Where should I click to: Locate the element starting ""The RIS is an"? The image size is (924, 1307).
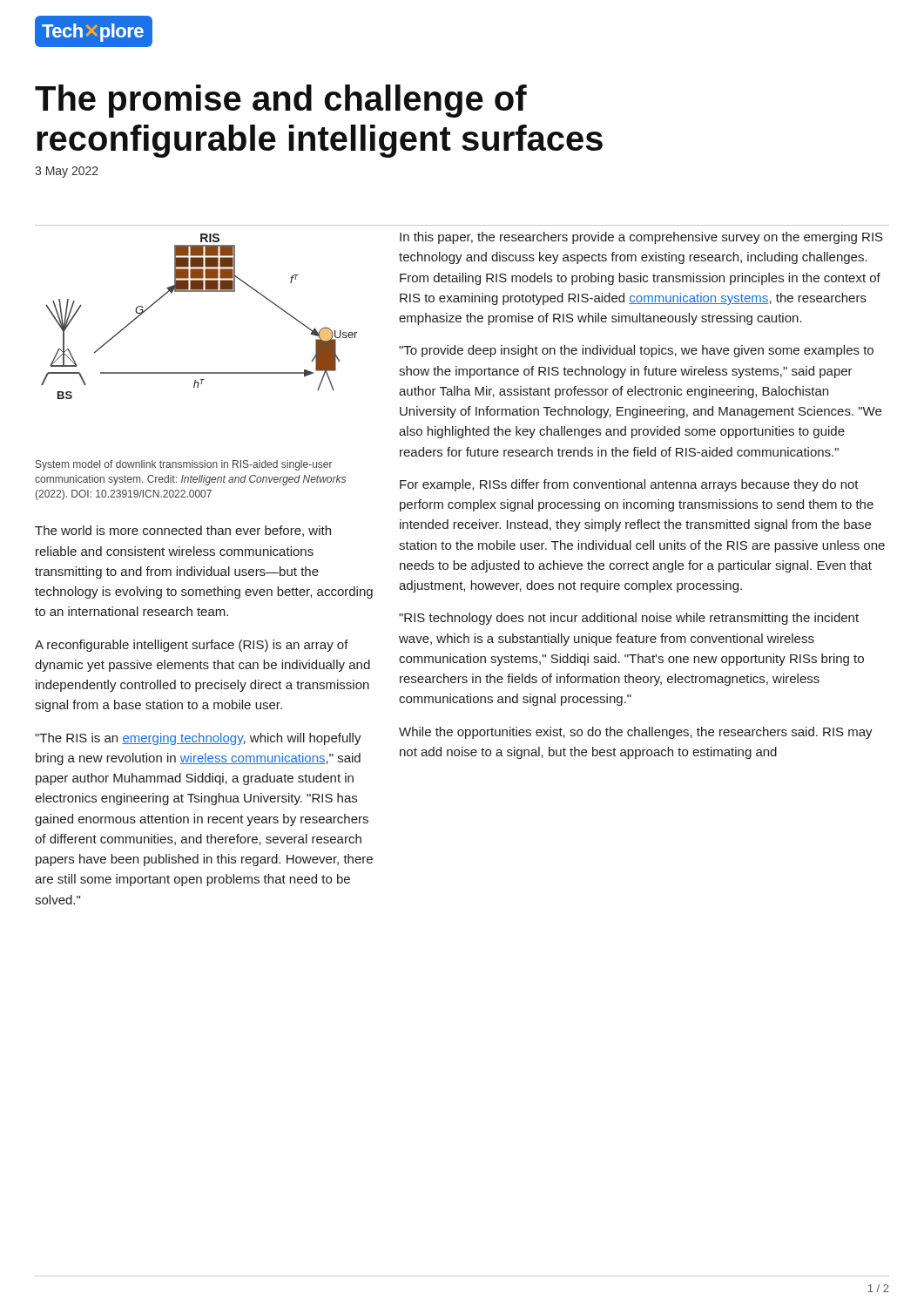204,818
